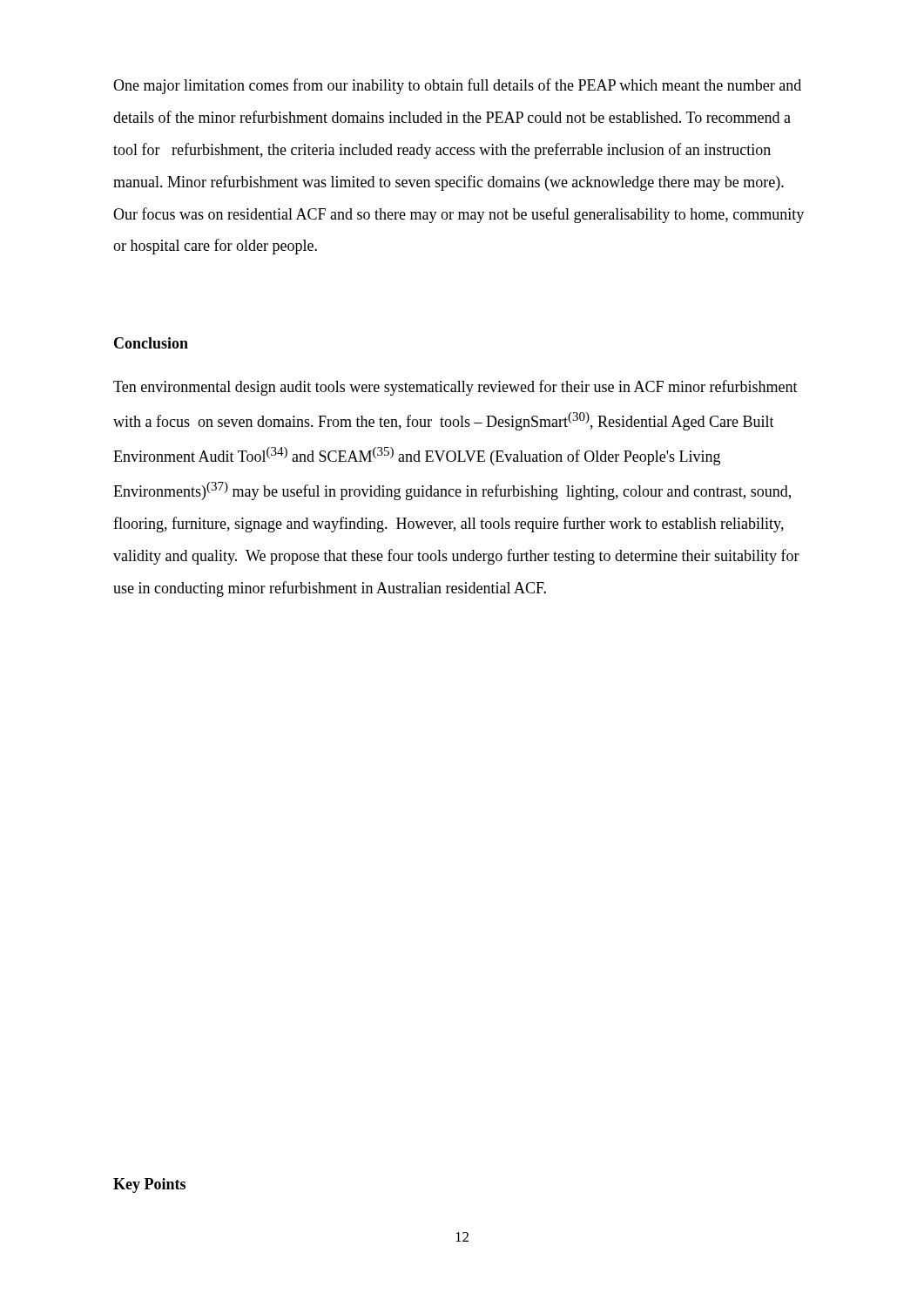Viewport: 924px width, 1307px height.
Task: Locate the section header containing "Key Points"
Action: tap(150, 1184)
